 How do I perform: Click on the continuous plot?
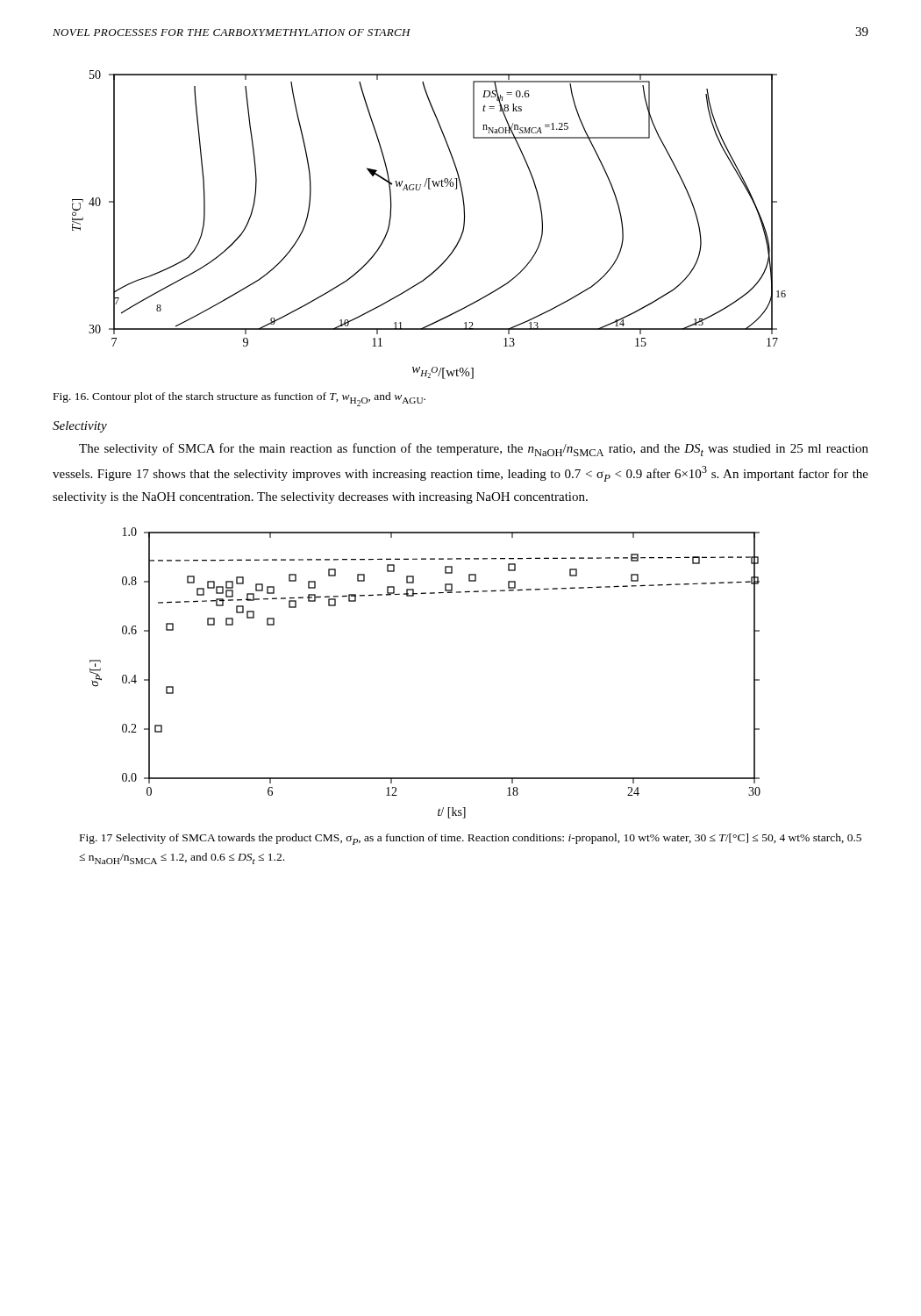pos(460,219)
